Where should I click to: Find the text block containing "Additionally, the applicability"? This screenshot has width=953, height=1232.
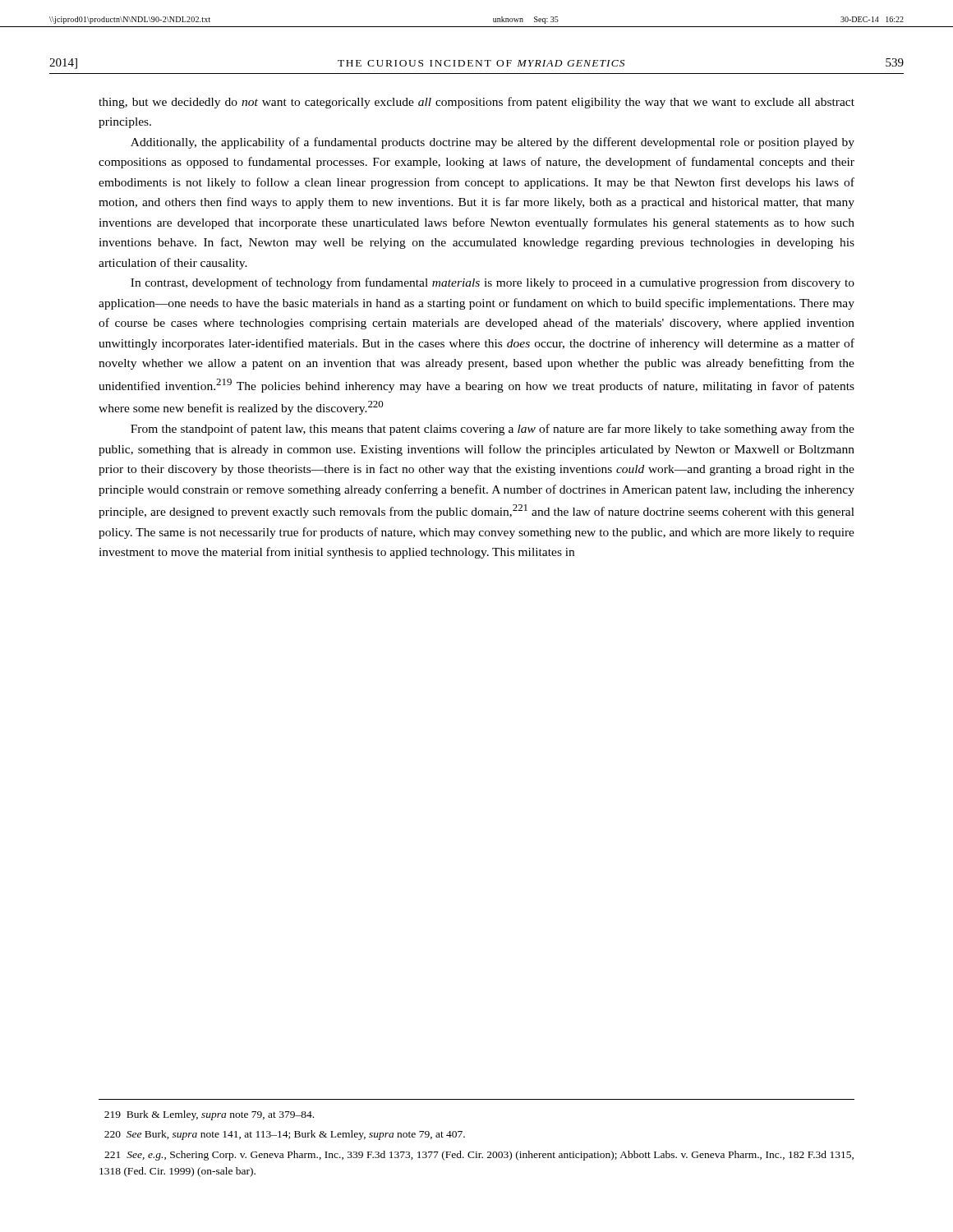[476, 203]
